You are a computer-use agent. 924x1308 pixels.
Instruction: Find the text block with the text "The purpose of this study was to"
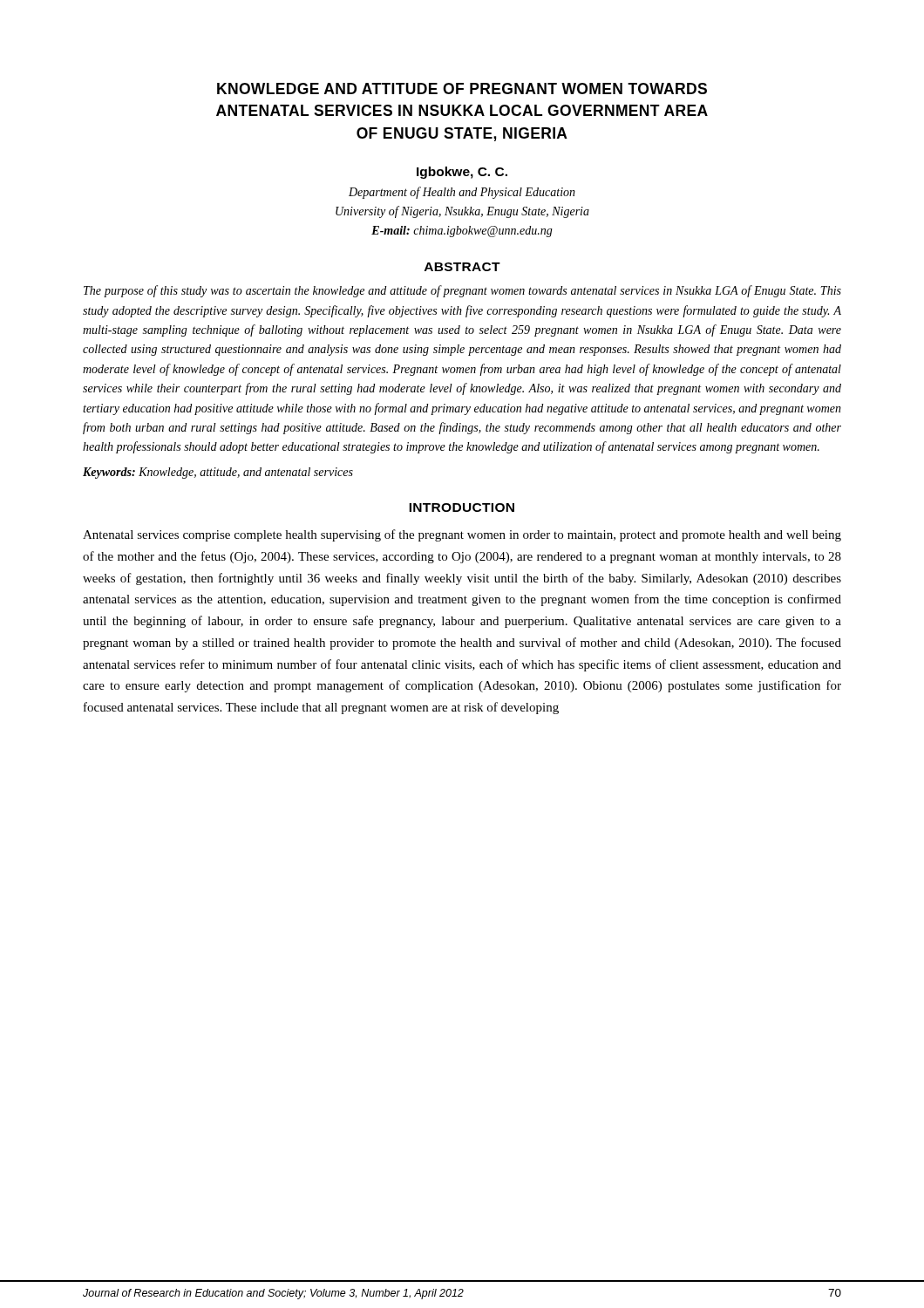point(462,369)
